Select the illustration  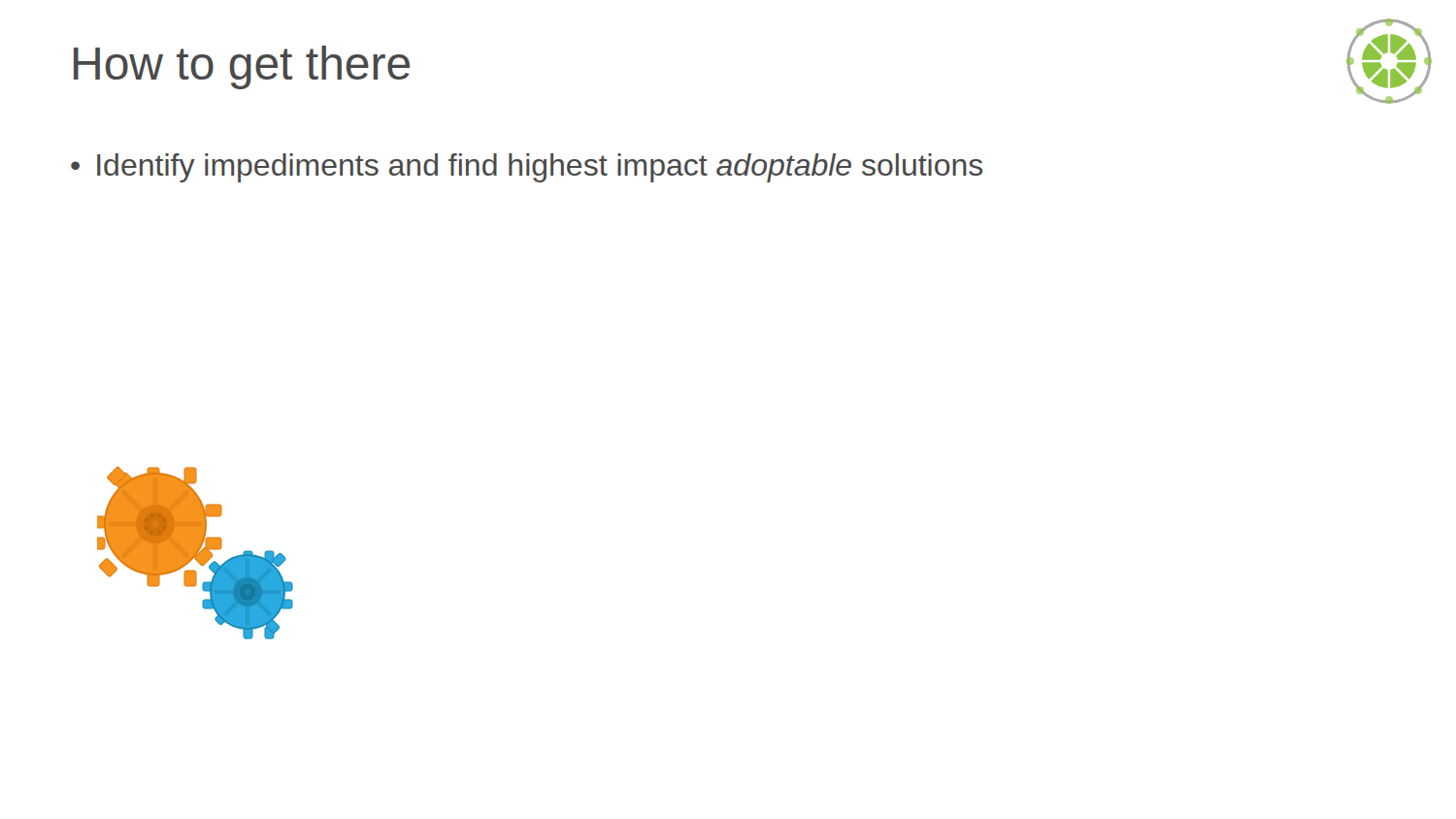209,577
